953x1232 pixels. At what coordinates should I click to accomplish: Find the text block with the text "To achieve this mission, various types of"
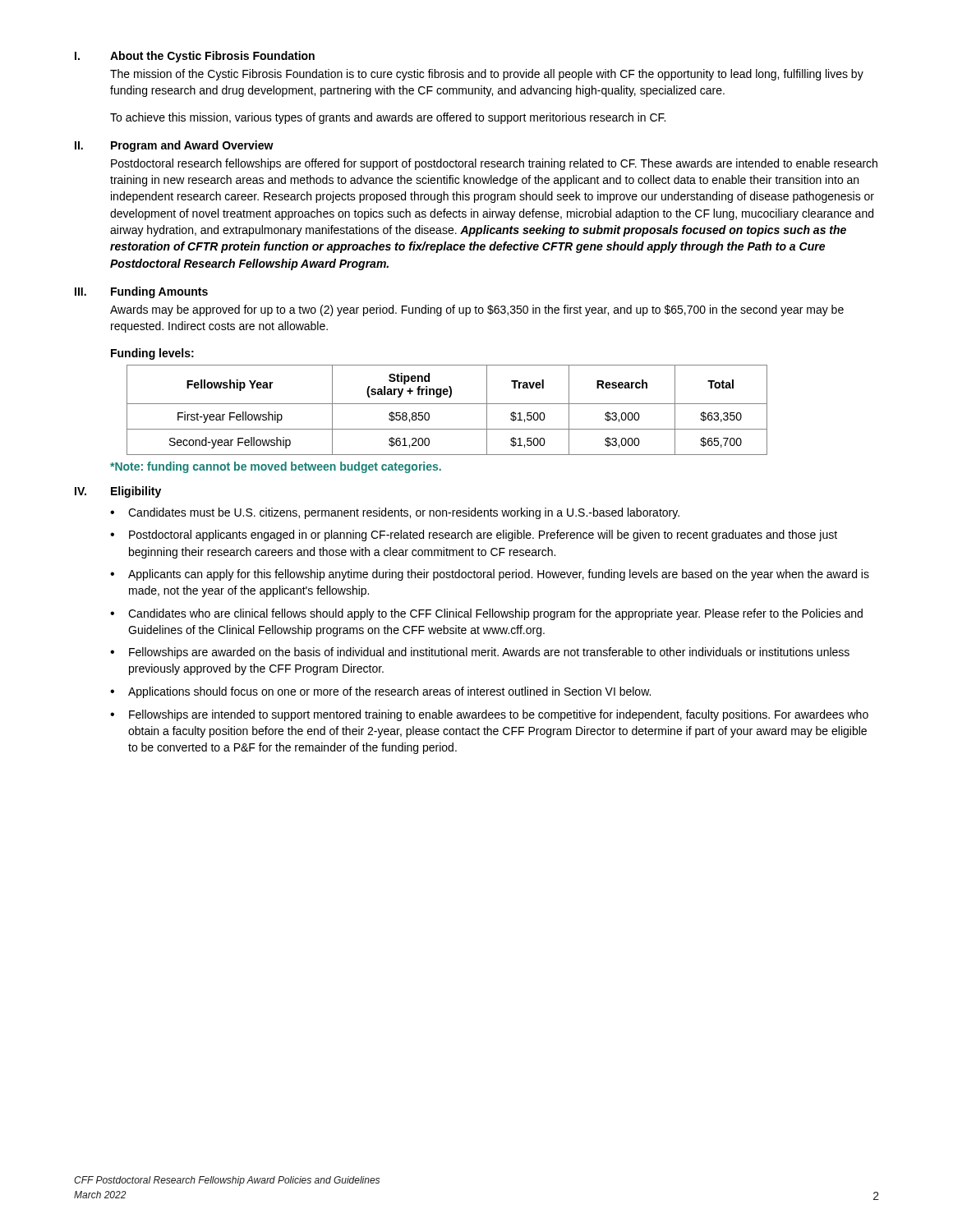point(388,117)
